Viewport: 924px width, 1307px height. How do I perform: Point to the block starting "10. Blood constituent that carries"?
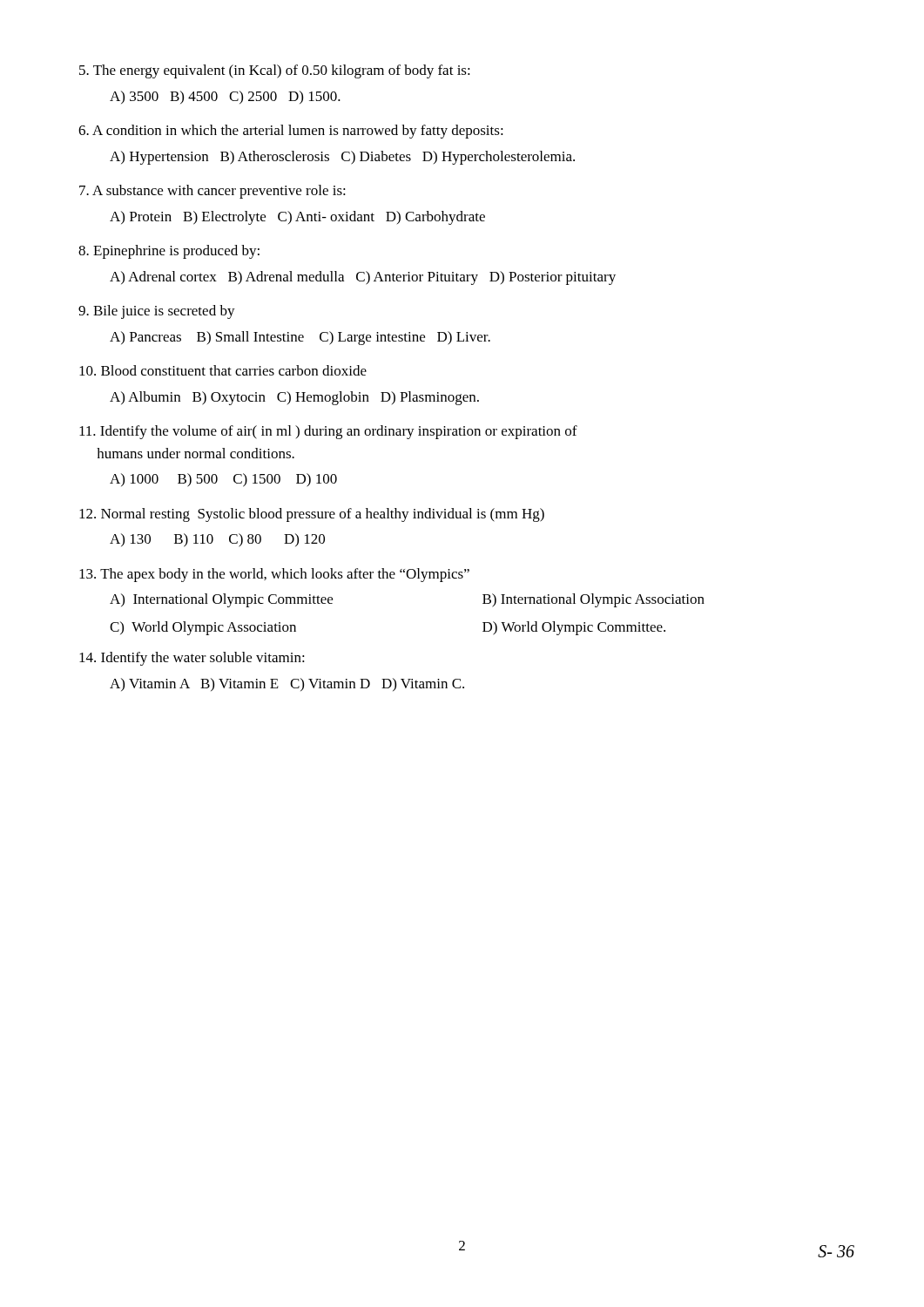point(466,384)
